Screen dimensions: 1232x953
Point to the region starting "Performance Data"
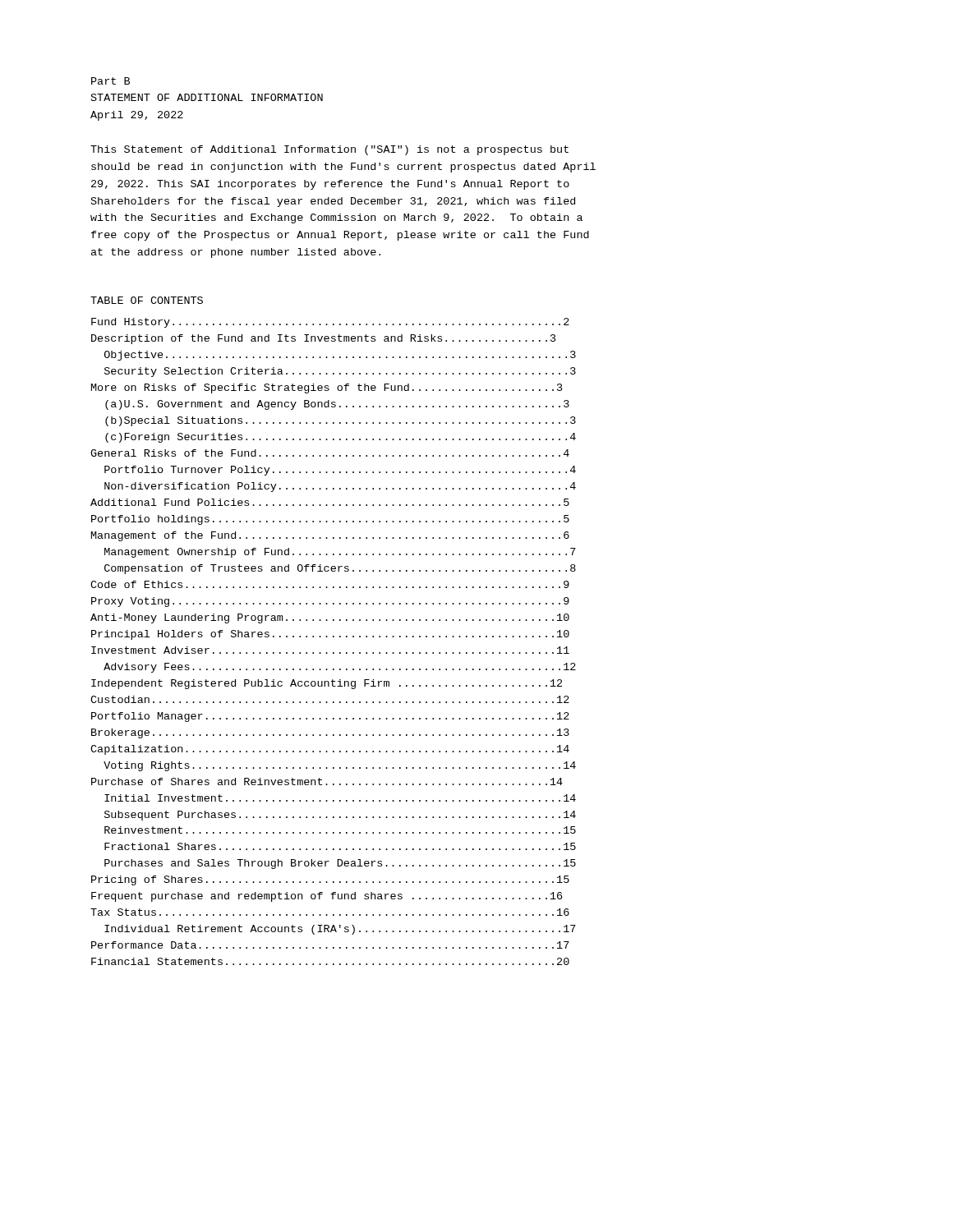tap(330, 946)
